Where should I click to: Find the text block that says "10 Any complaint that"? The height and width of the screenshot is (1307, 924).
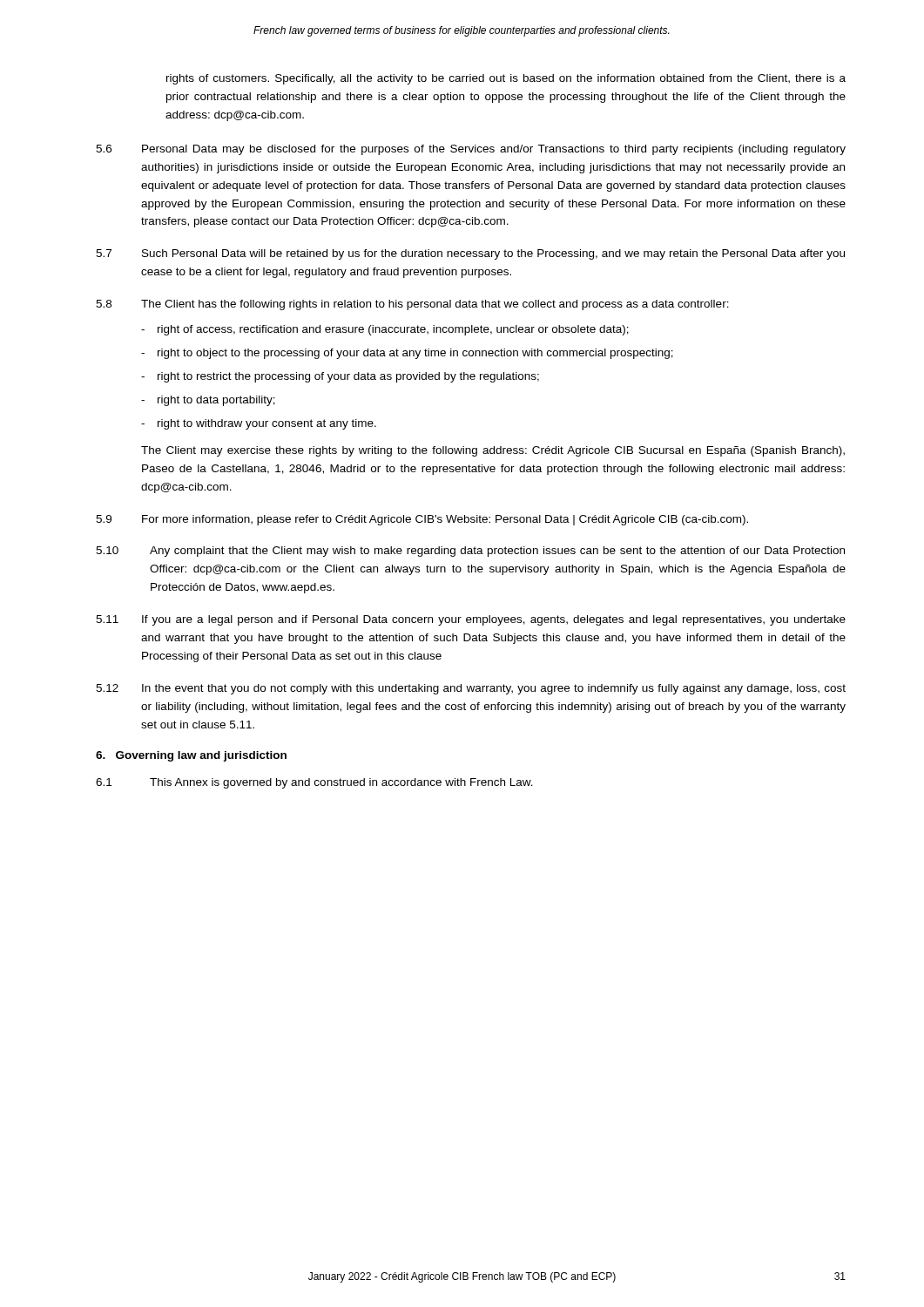click(x=471, y=570)
